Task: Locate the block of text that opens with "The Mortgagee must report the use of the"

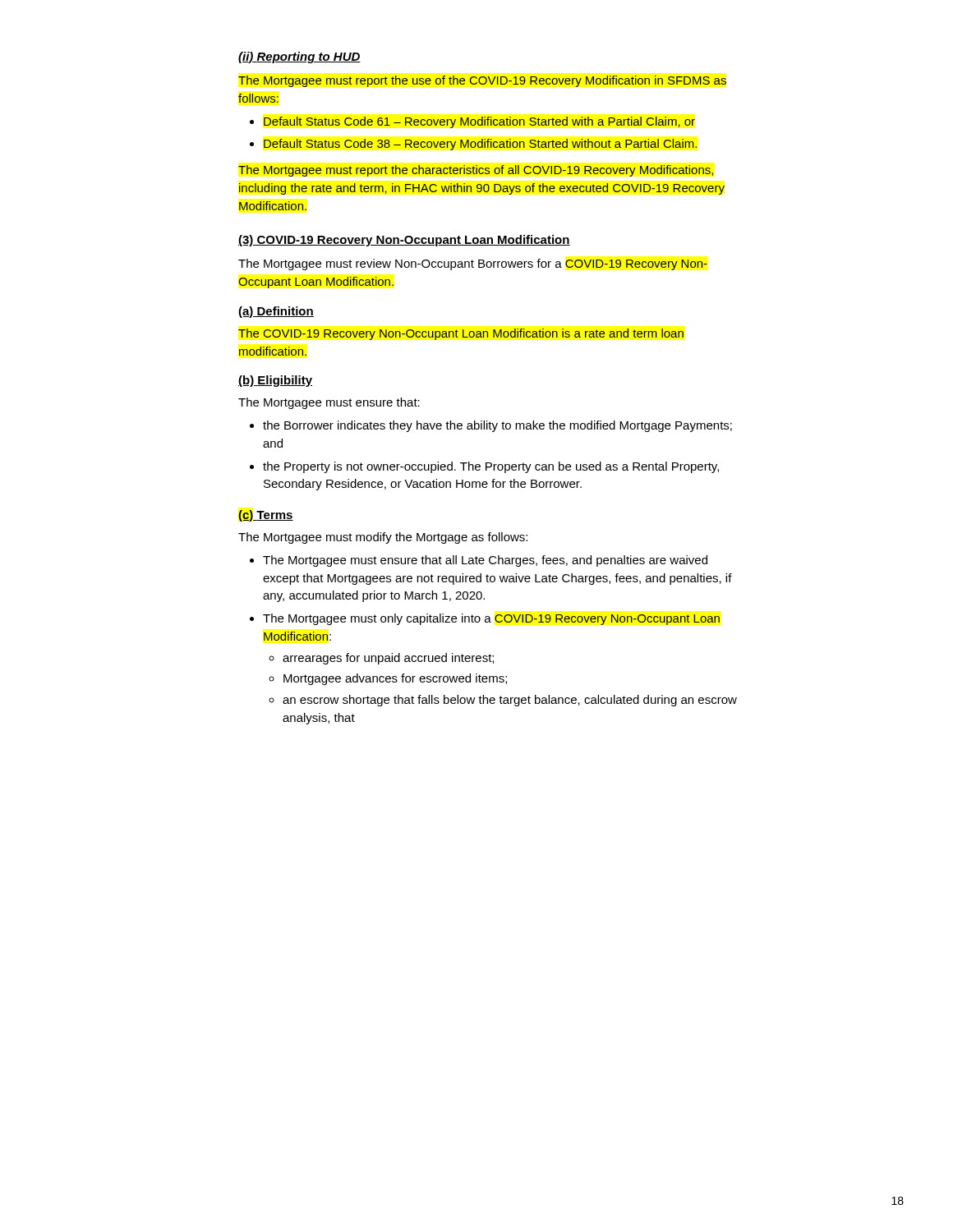Action: (x=493, y=113)
